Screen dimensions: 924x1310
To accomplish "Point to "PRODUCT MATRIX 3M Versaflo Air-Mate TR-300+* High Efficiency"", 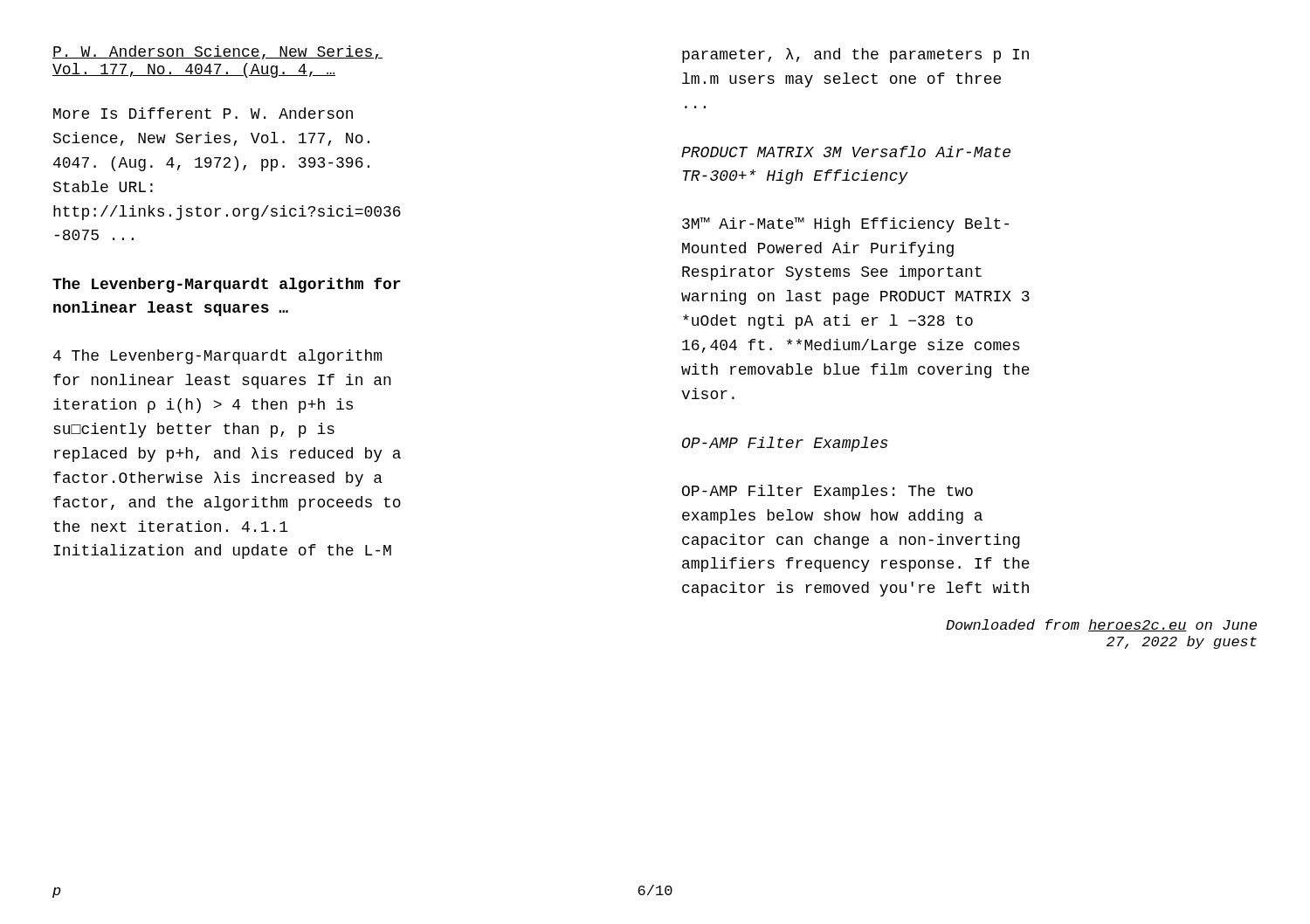I will pos(846,164).
